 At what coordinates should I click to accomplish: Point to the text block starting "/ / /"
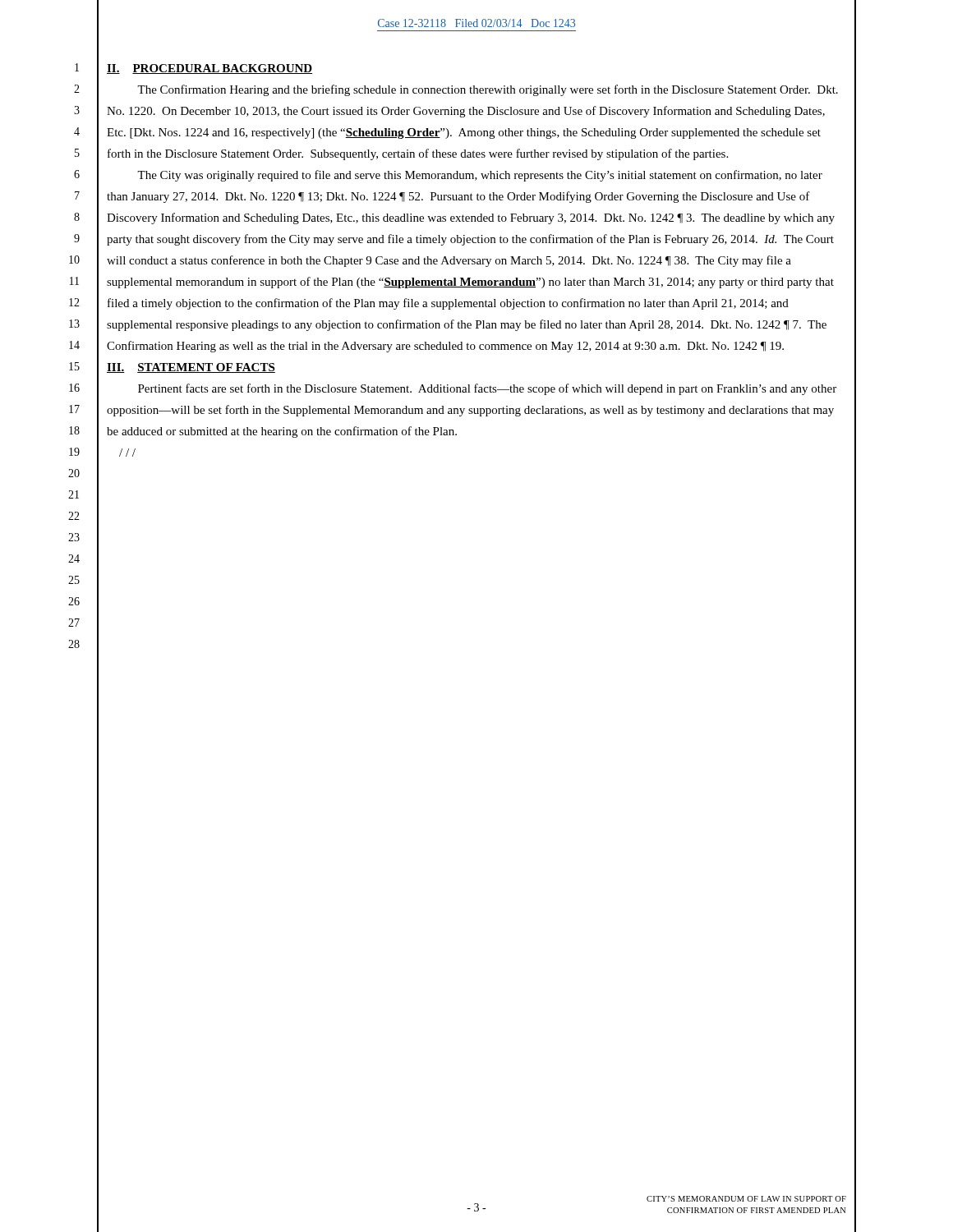(x=127, y=453)
